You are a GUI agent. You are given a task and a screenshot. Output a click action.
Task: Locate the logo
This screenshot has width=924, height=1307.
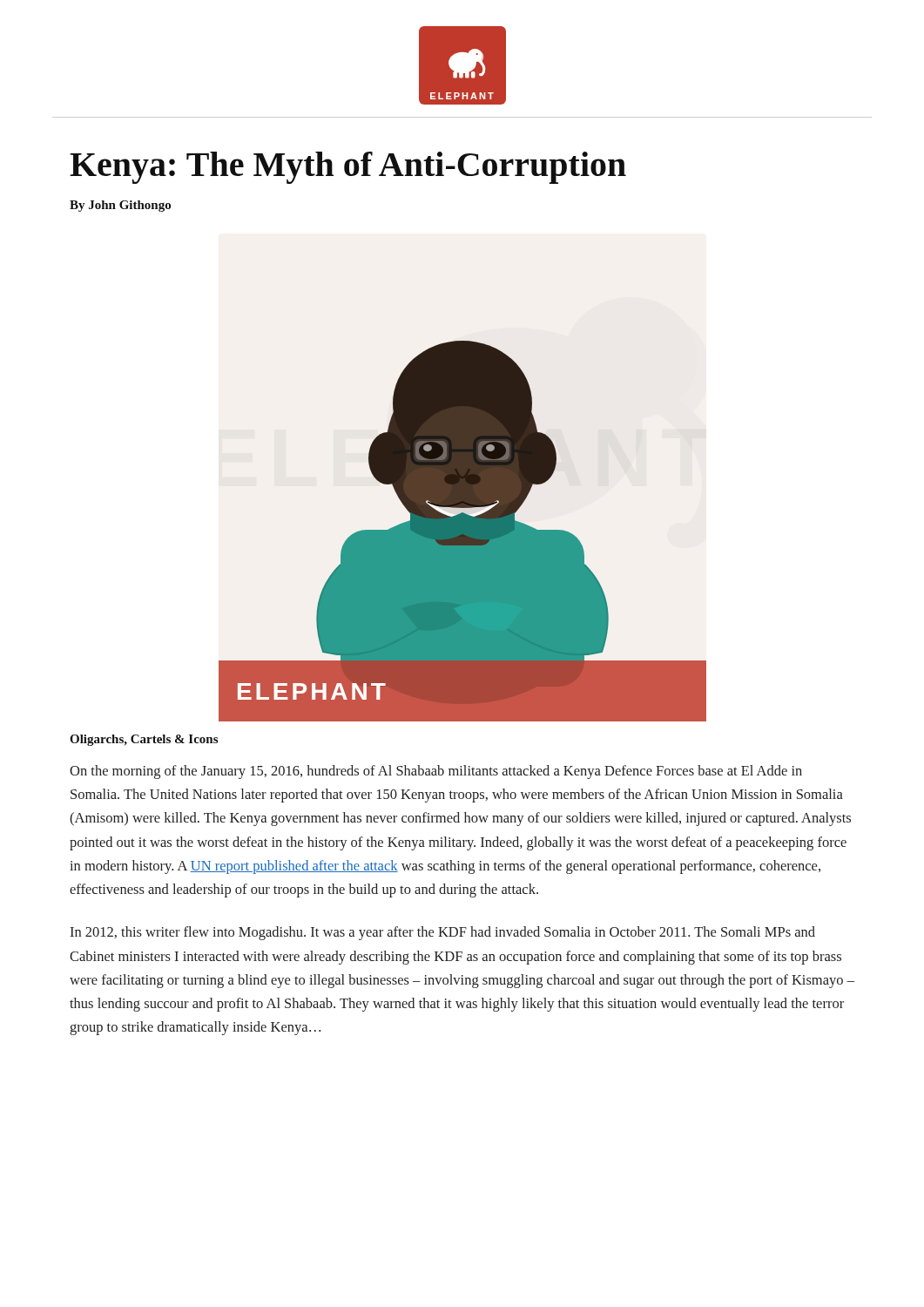pos(462,58)
